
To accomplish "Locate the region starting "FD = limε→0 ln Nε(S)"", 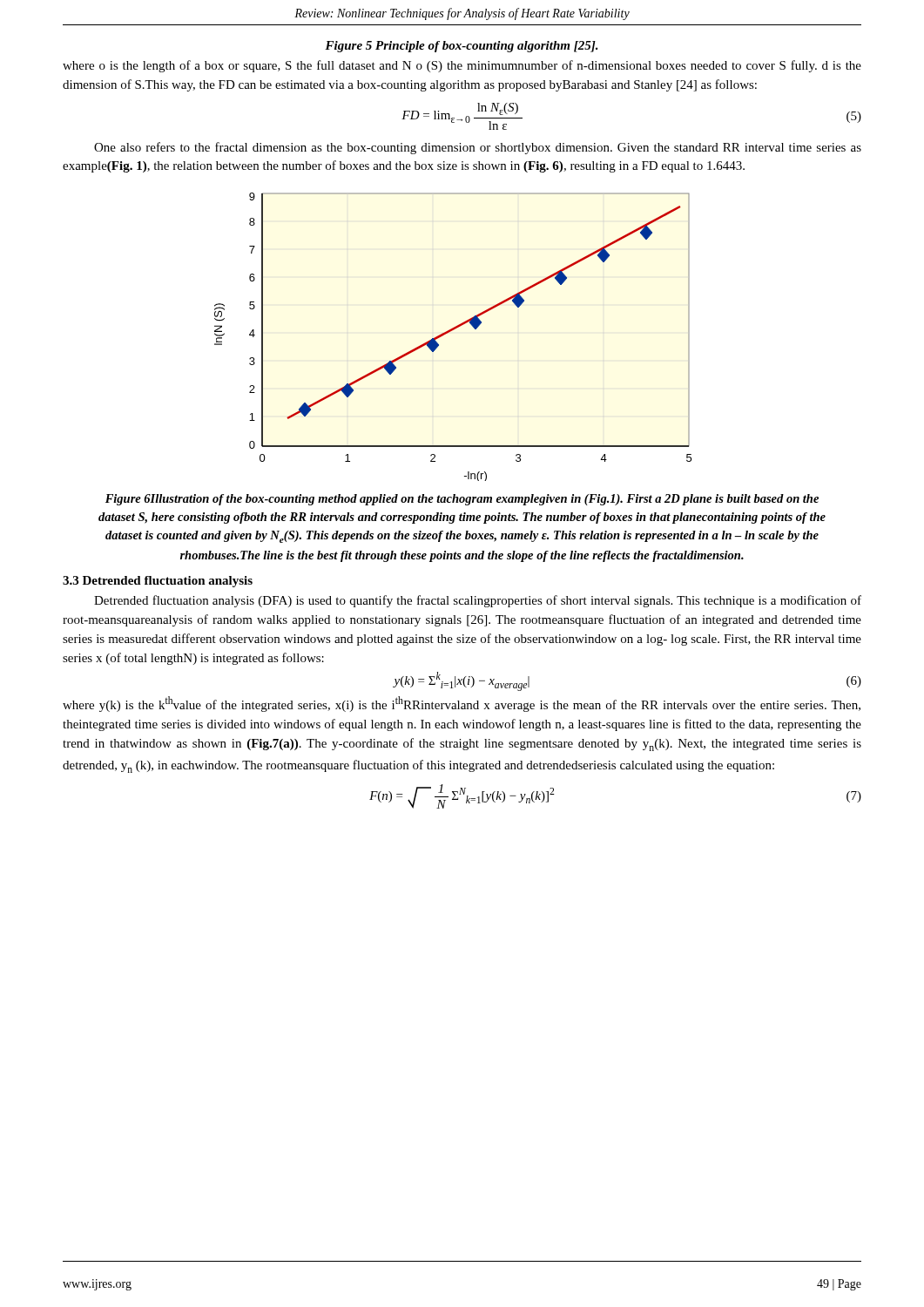I will [488, 116].
